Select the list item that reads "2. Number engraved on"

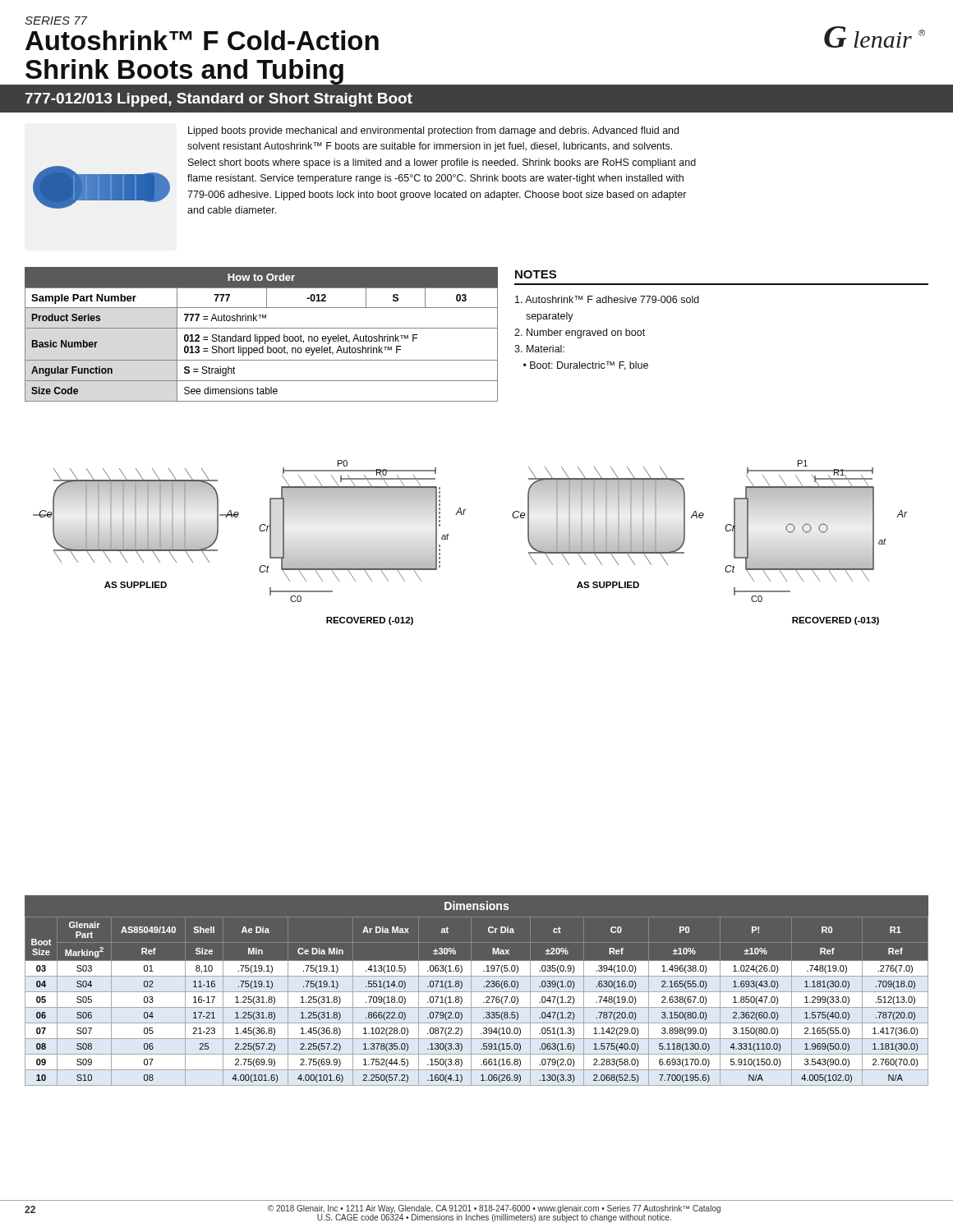point(580,333)
